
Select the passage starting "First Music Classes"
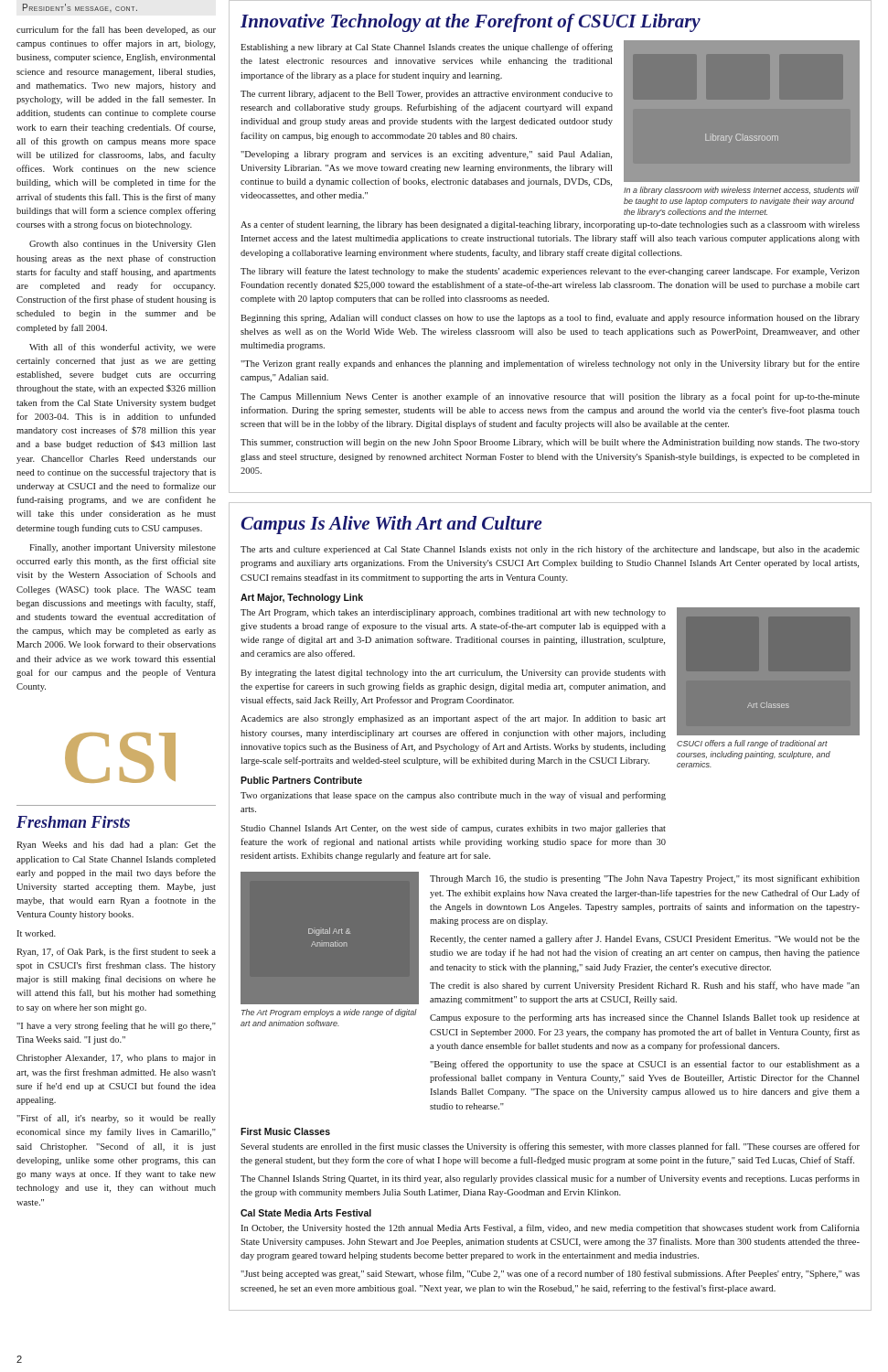point(285,1131)
